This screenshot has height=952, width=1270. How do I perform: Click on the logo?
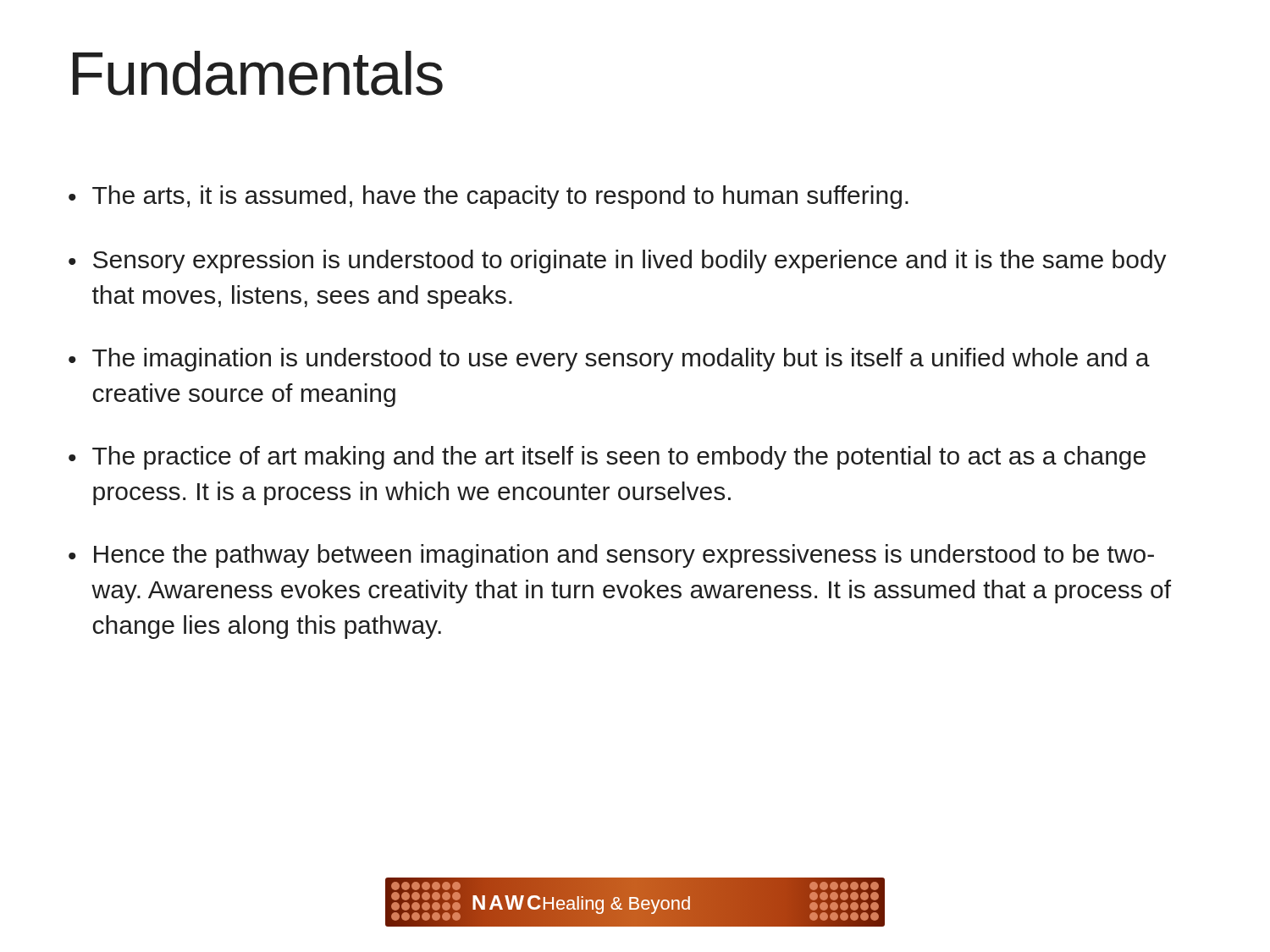(x=635, y=902)
